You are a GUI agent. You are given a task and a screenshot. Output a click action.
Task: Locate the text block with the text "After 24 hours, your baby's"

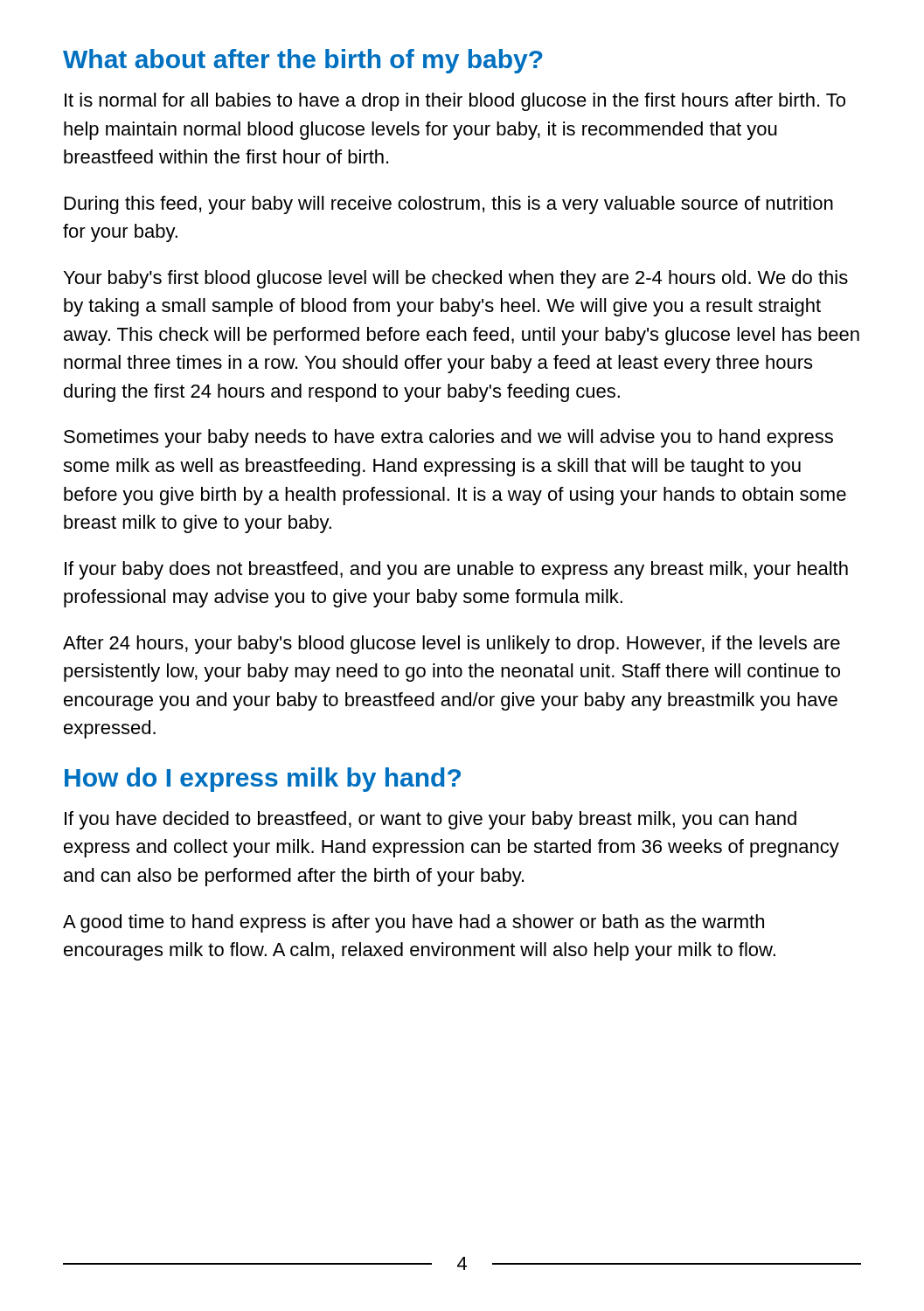(x=452, y=685)
